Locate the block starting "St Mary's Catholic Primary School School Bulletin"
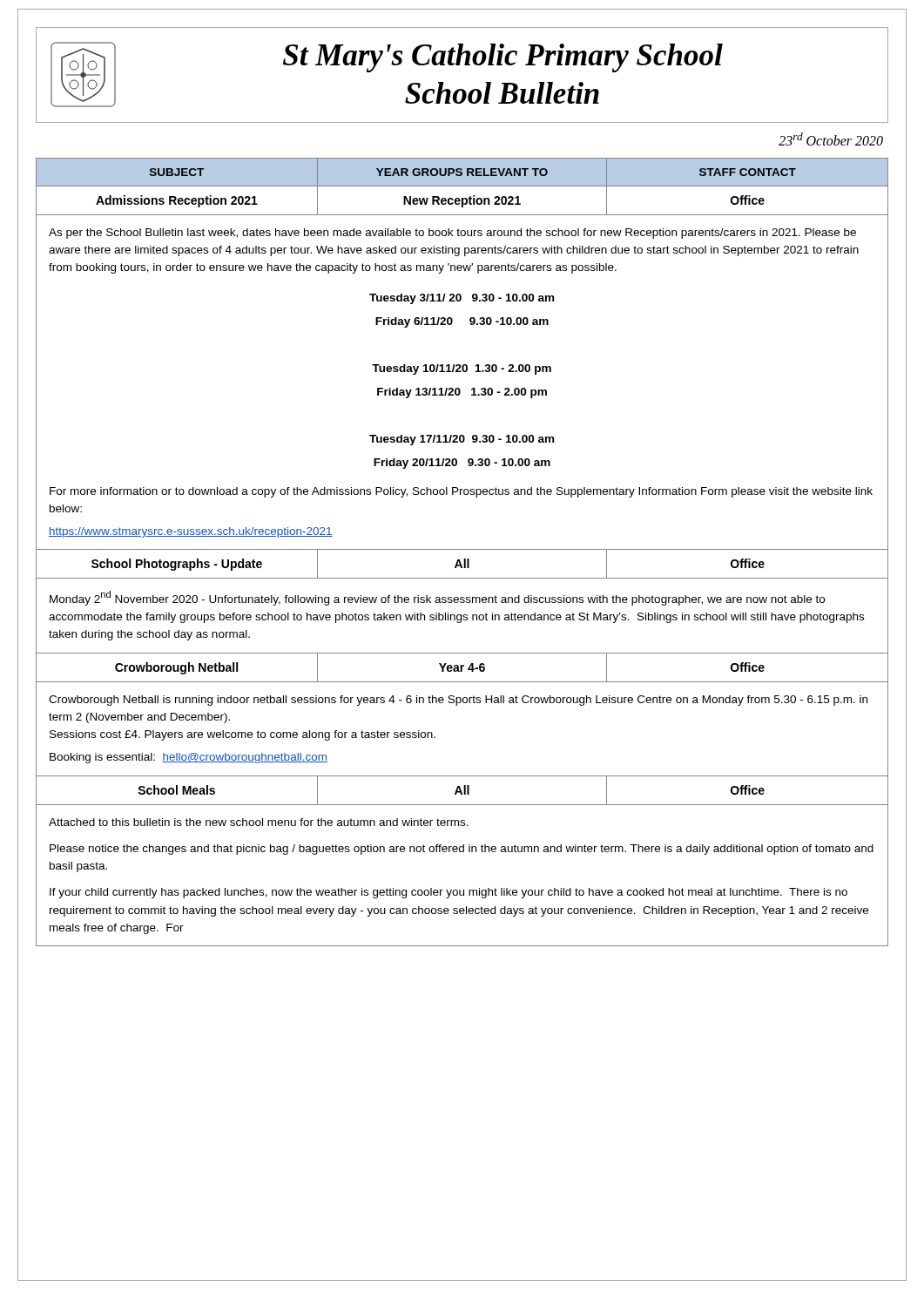 [x=502, y=75]
